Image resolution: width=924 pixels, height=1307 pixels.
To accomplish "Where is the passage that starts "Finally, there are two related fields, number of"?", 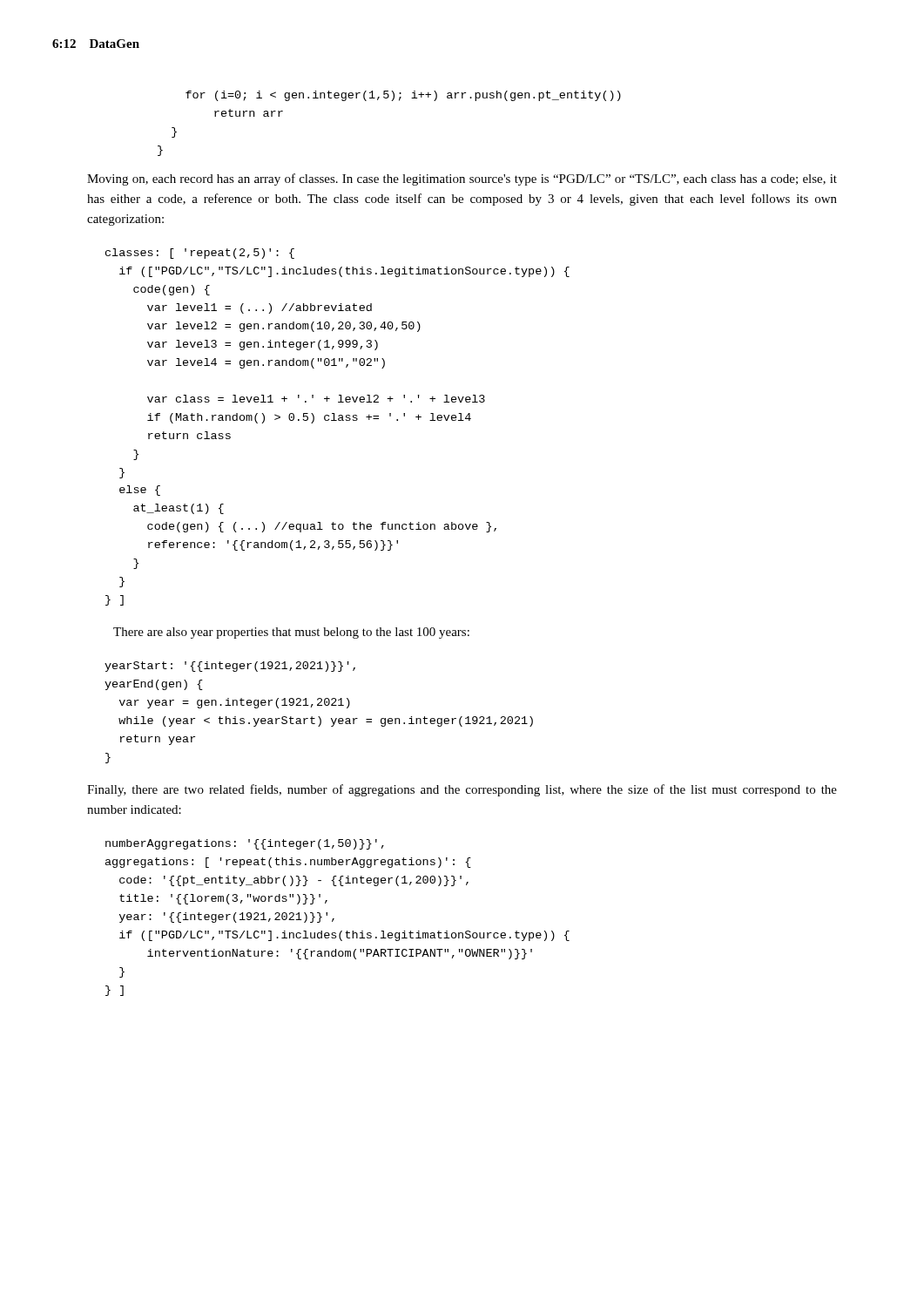I will coord(462,800).
